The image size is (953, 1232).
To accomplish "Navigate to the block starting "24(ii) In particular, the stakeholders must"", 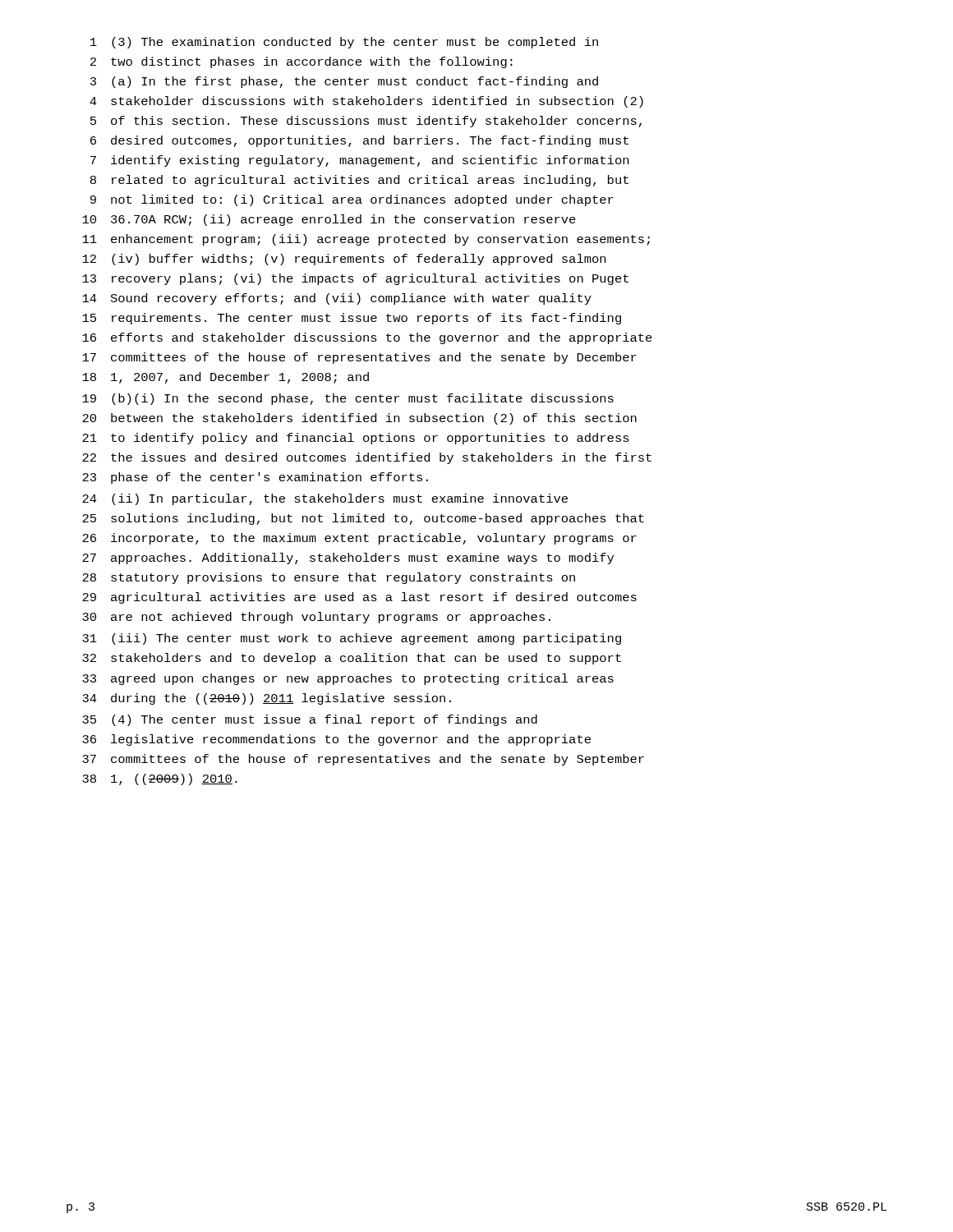I will tap(476, 559).
